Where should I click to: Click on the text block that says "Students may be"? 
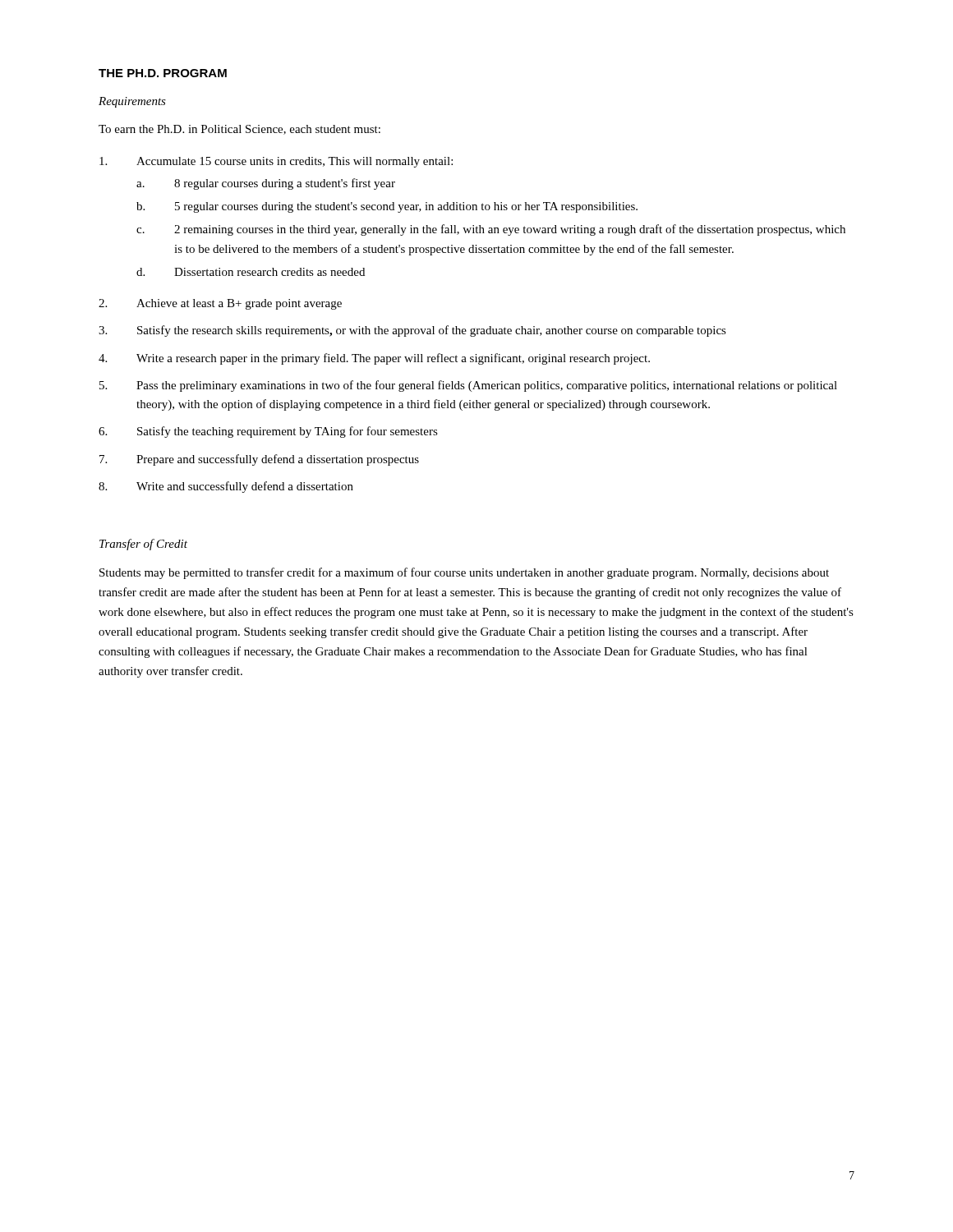point(476,622)
